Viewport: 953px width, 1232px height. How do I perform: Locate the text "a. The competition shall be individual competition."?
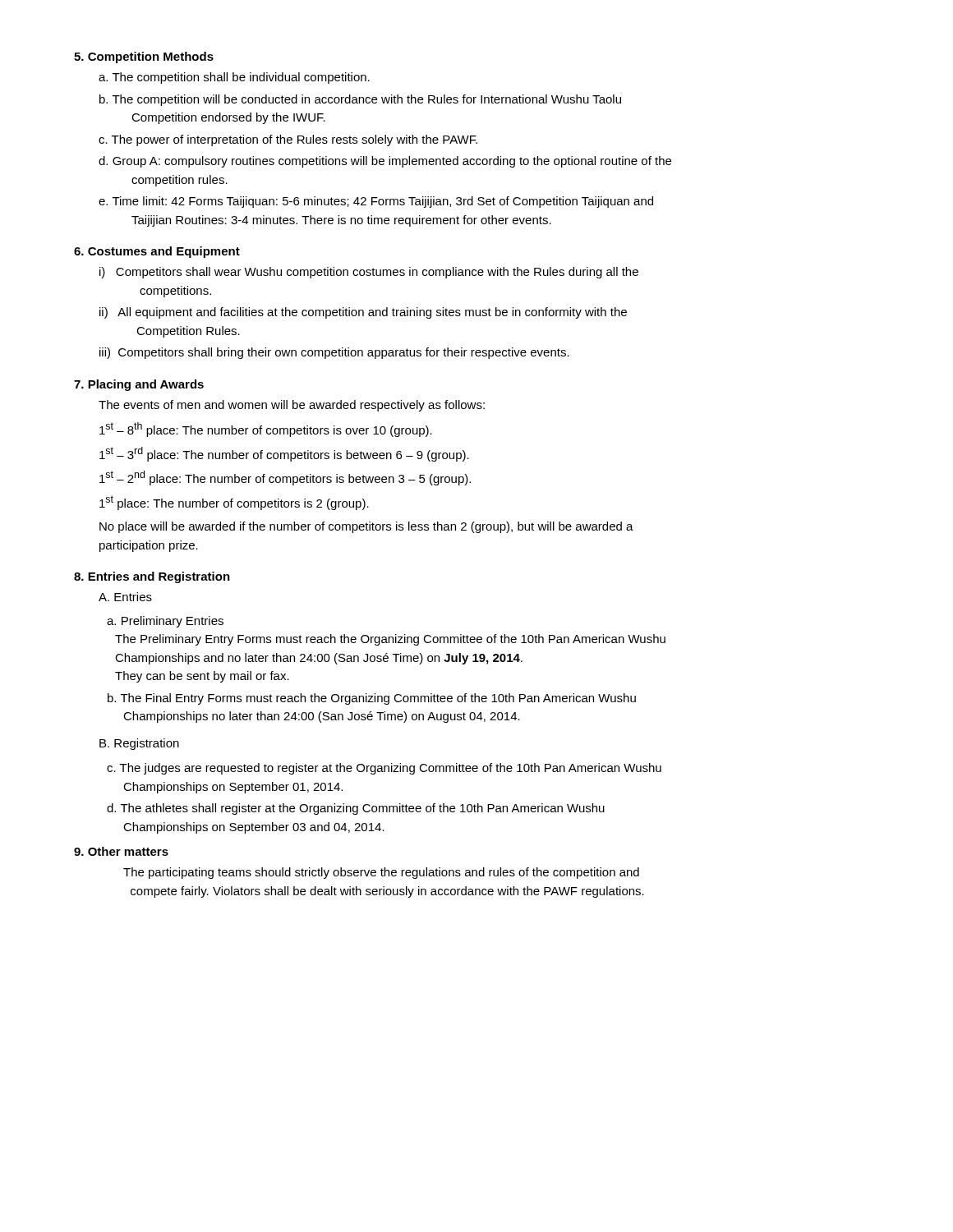tap(234, 77)
